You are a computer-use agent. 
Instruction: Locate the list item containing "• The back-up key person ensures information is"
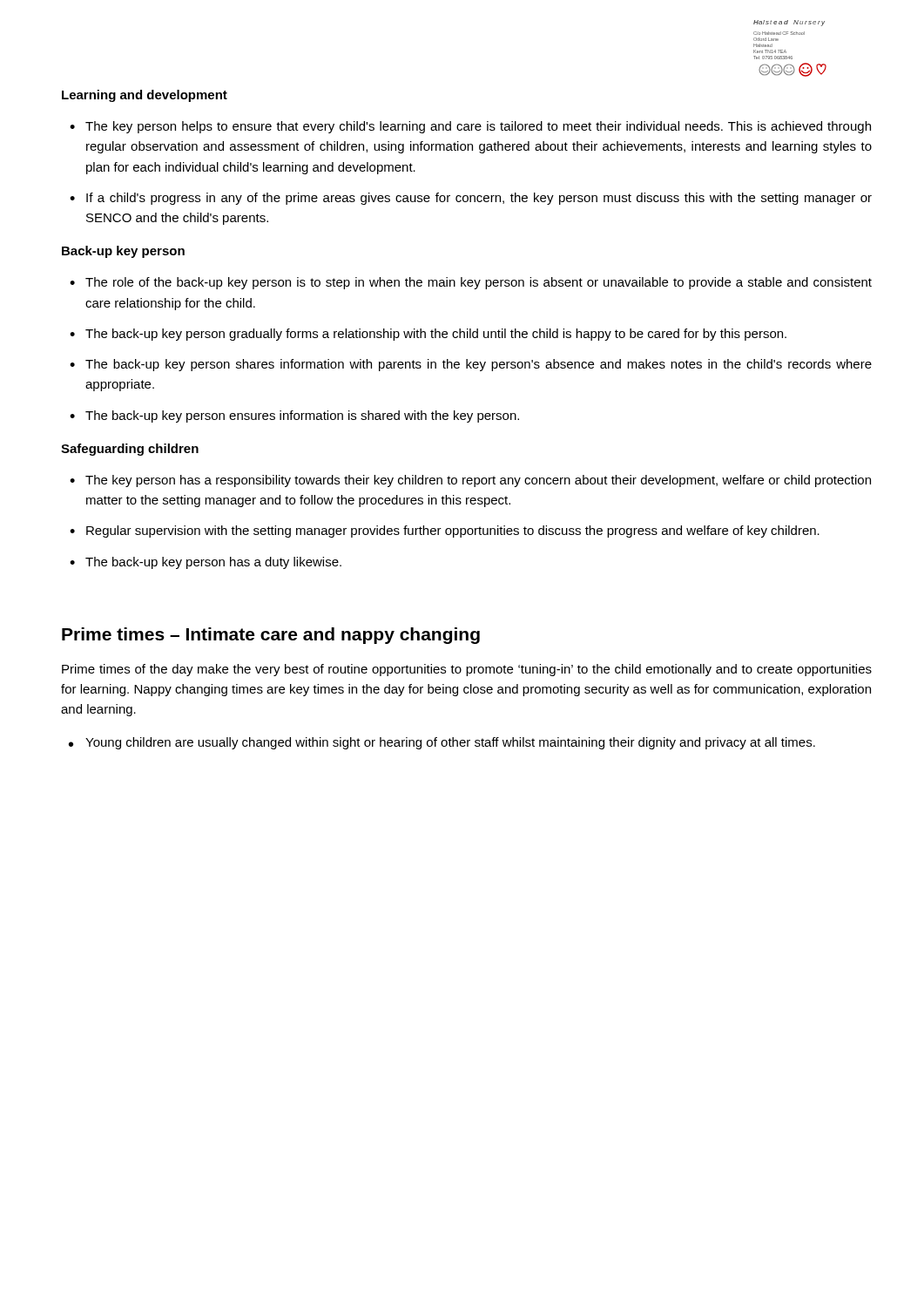click(471, 415)
